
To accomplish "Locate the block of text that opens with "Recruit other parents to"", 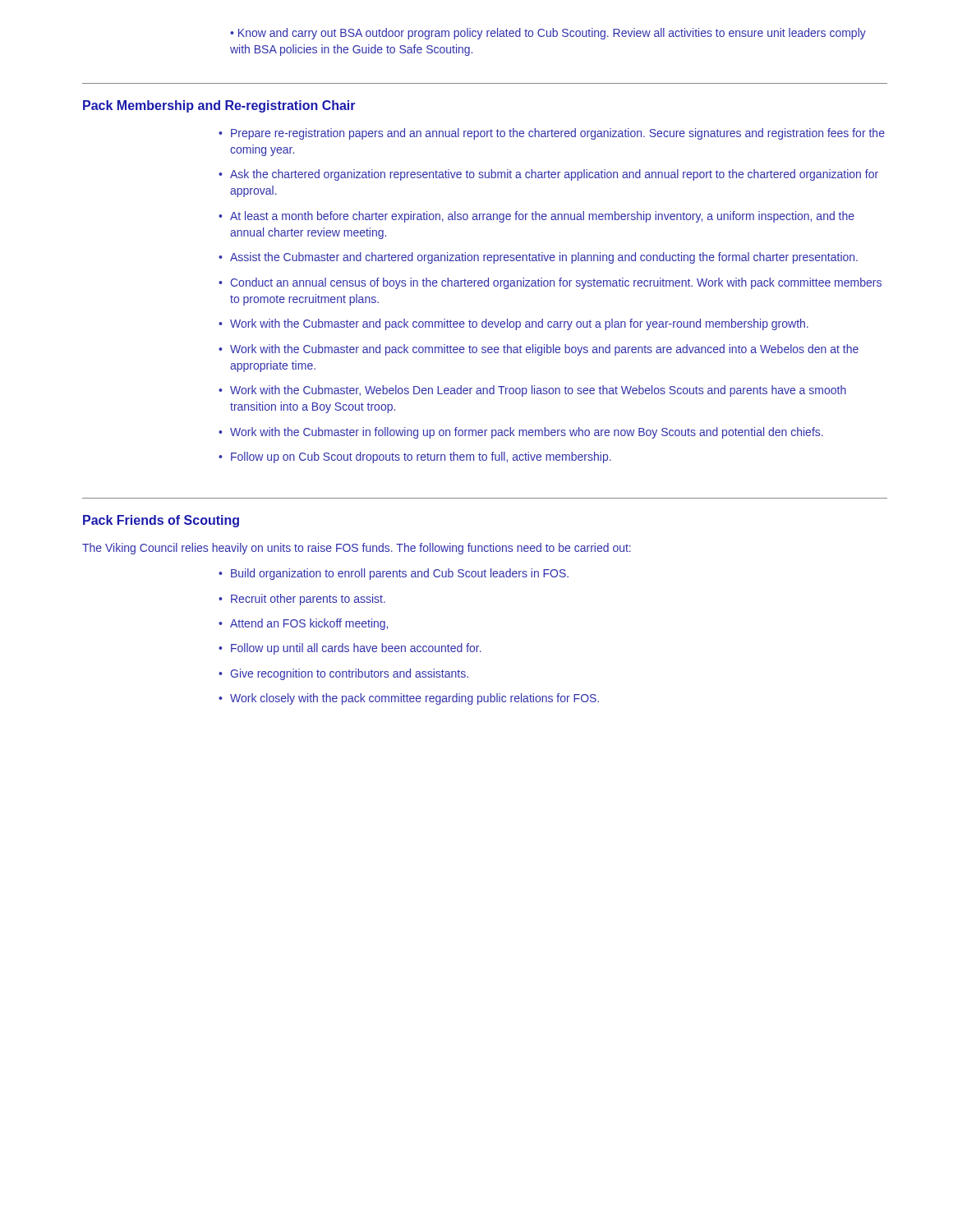I will (x=308, y=598).
